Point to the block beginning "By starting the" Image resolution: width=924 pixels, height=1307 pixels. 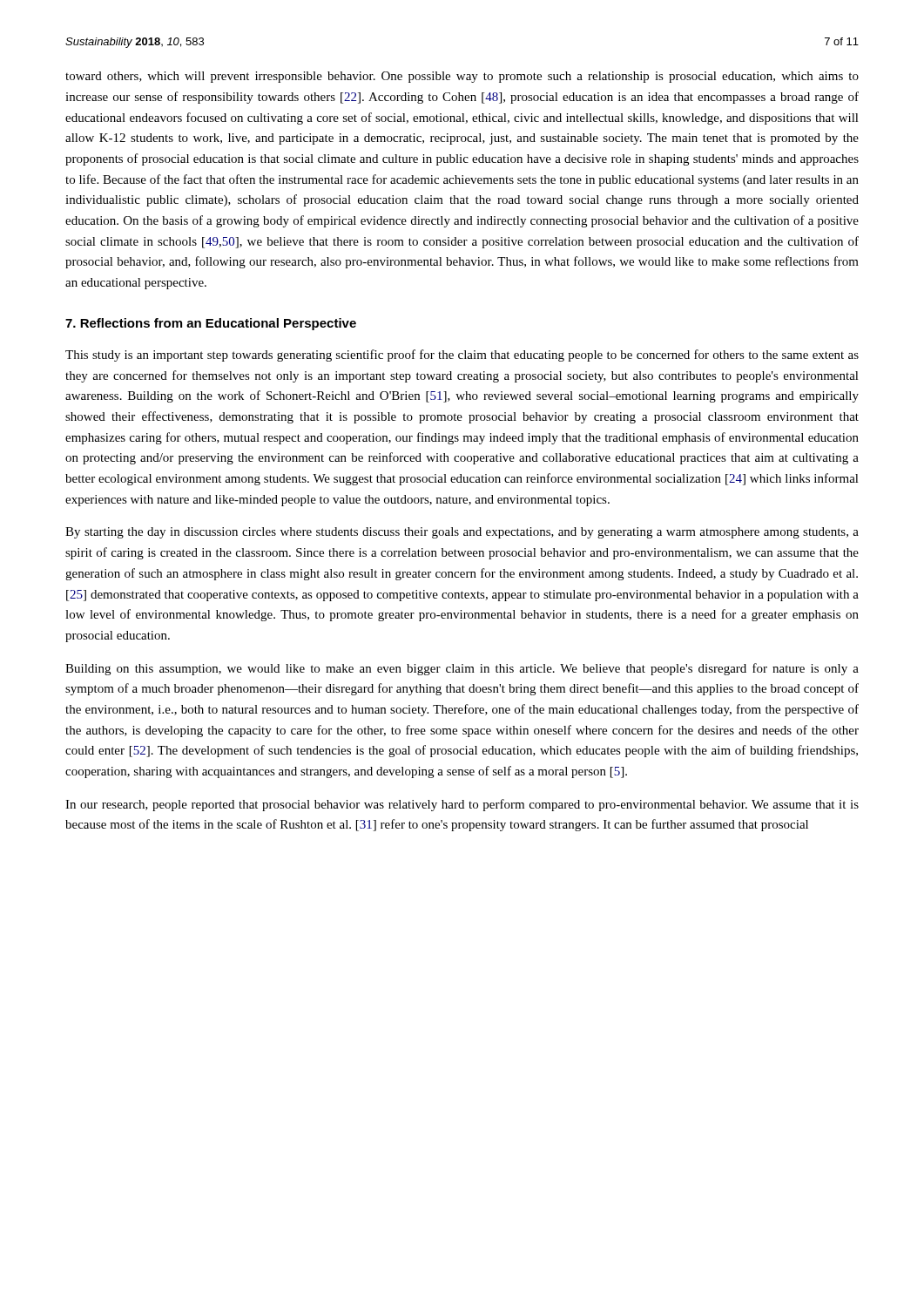point(462,584)
